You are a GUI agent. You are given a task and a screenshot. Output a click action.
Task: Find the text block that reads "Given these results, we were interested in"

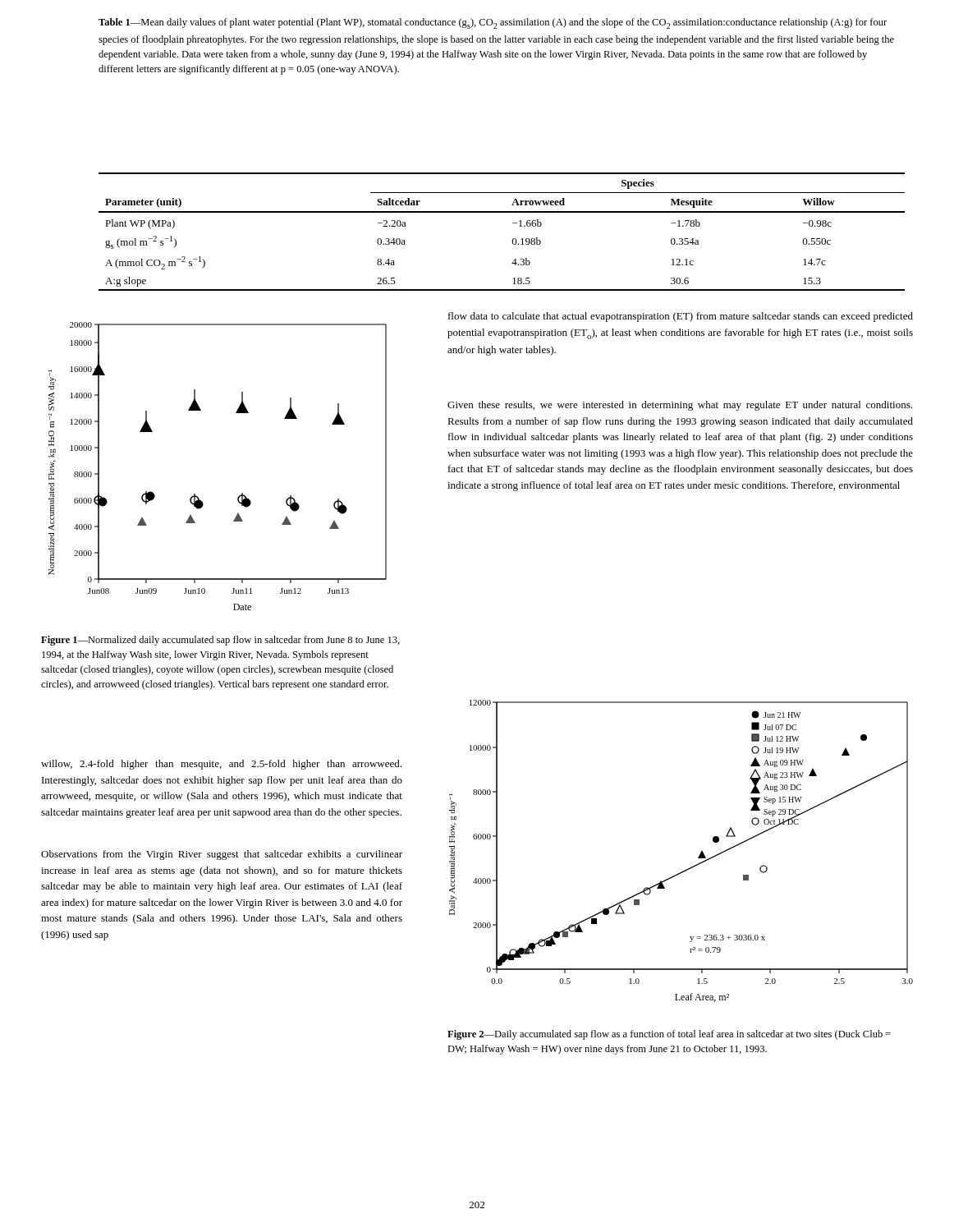coord(680,445)
